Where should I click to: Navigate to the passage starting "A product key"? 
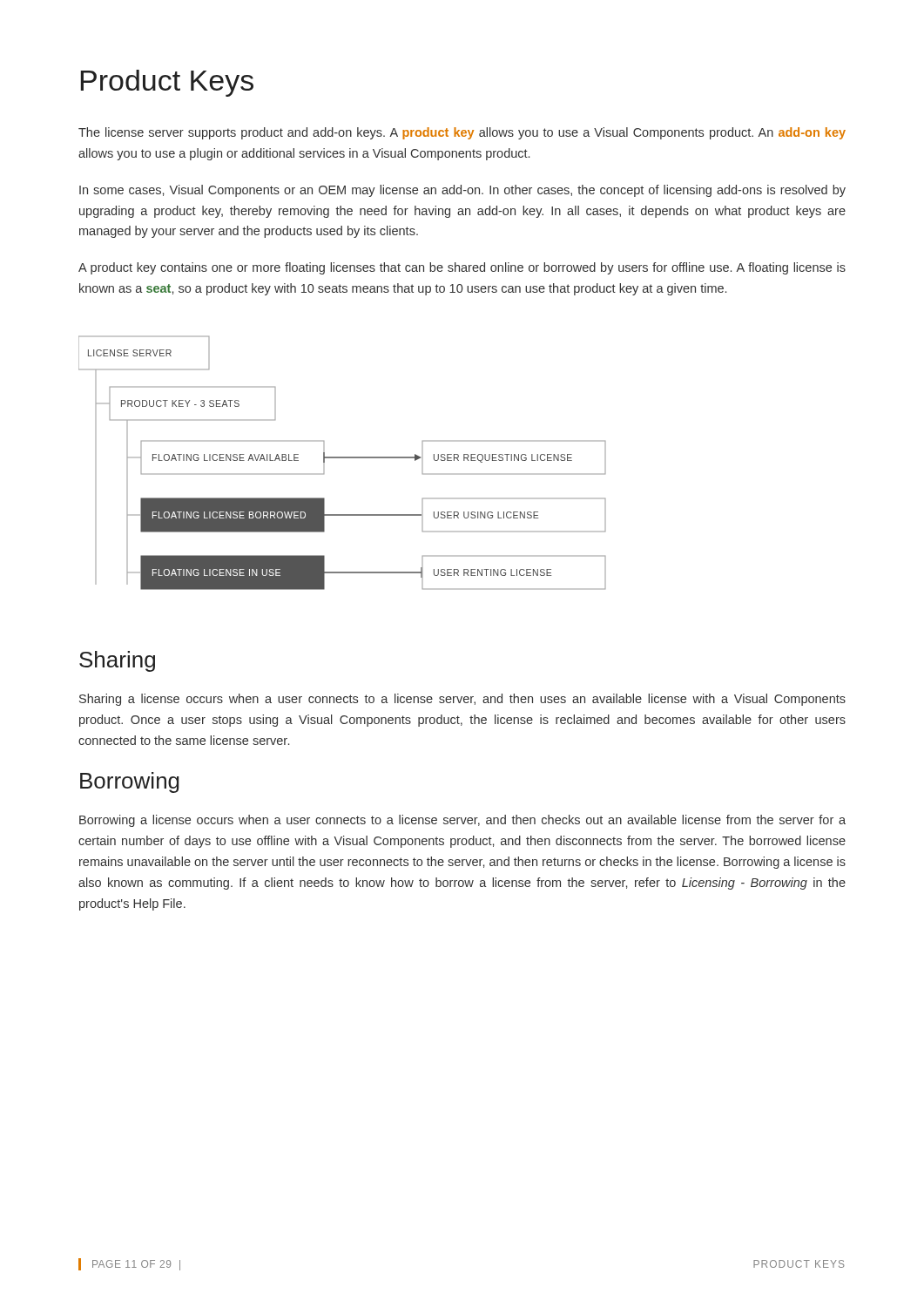(x=462, y=278)
